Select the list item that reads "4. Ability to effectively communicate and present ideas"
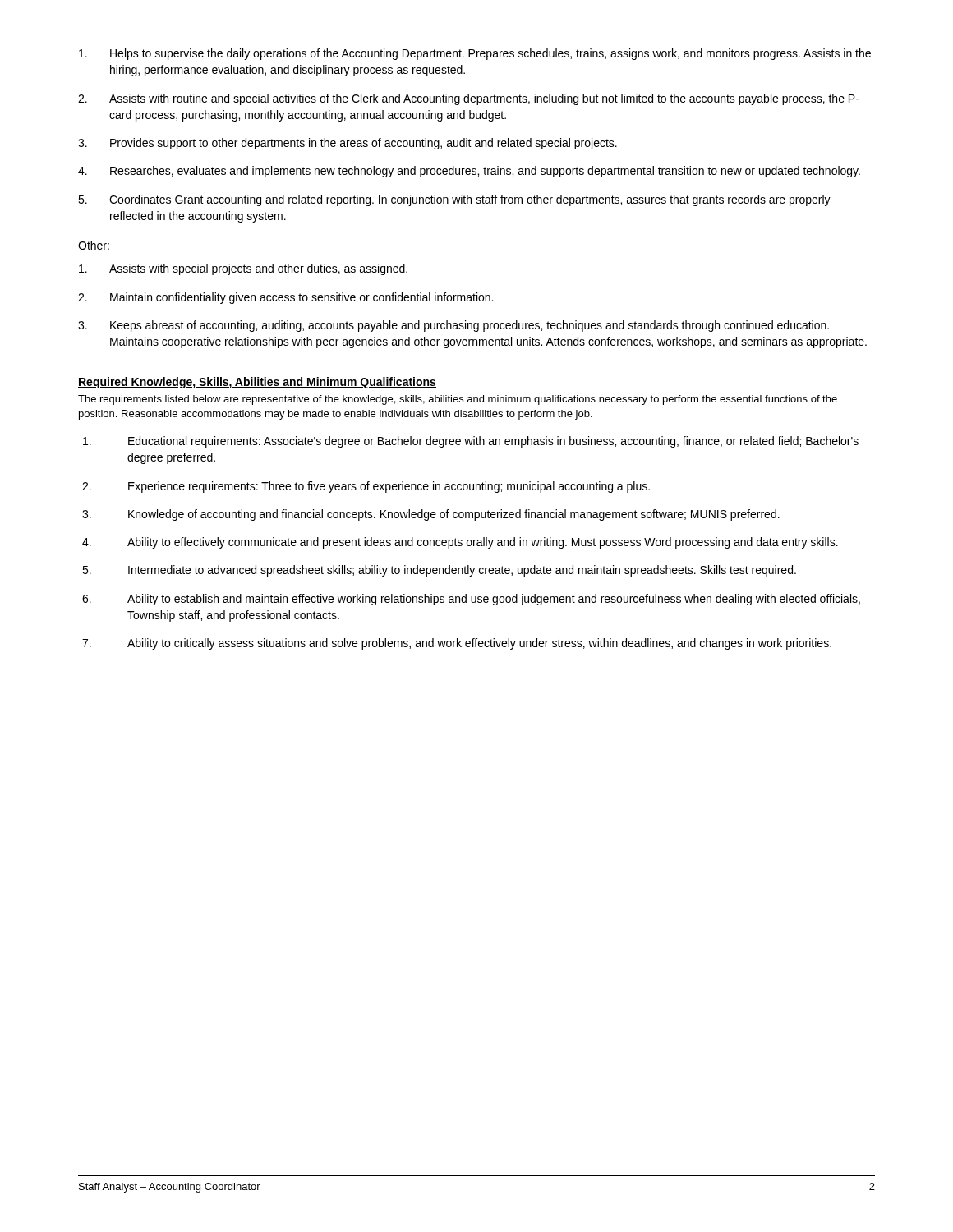 point(476,542)
